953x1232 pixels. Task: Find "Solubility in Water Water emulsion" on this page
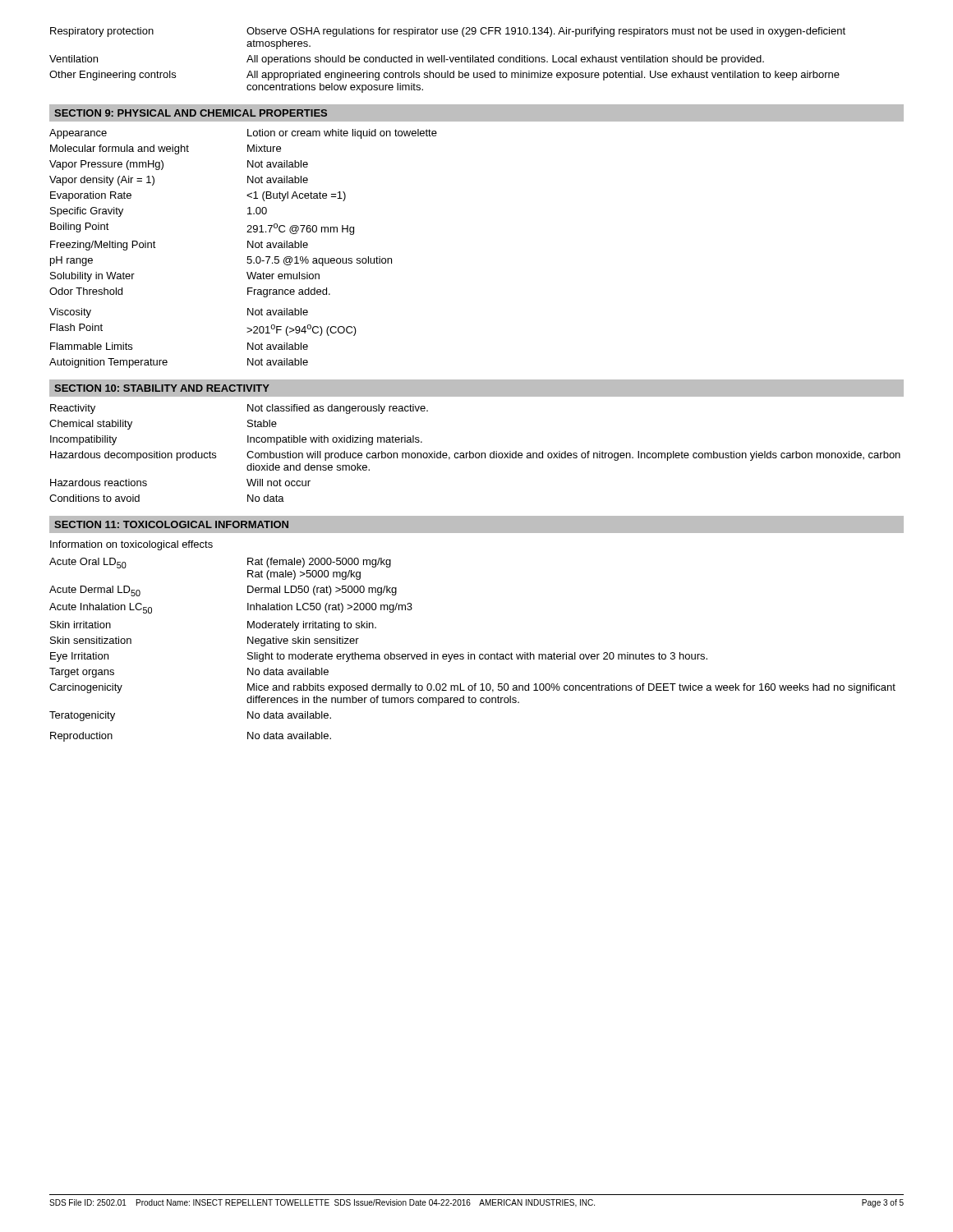tap(96, 276)
